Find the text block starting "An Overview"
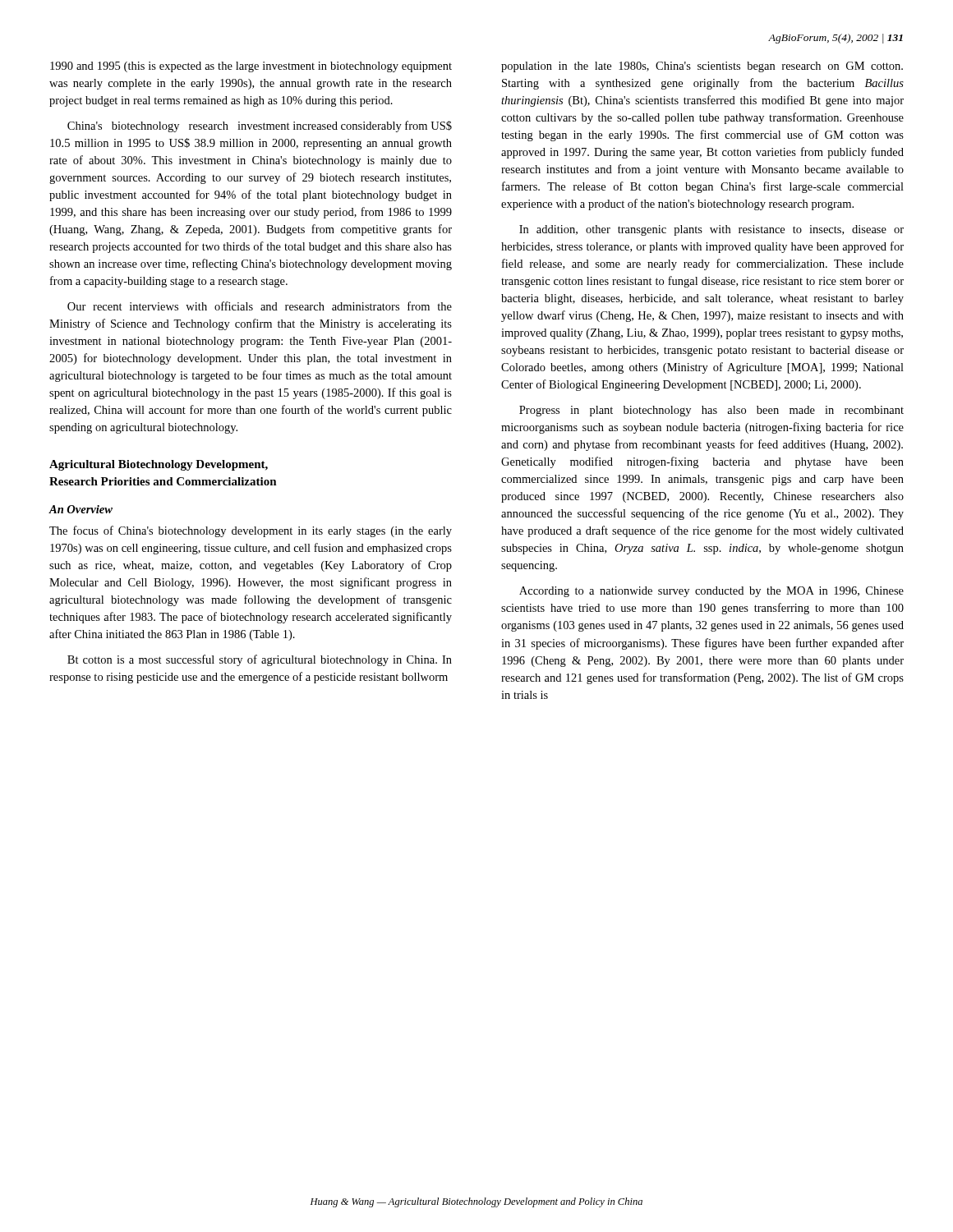The width and height of the screenshot is (953, 1232). [81, 509]
